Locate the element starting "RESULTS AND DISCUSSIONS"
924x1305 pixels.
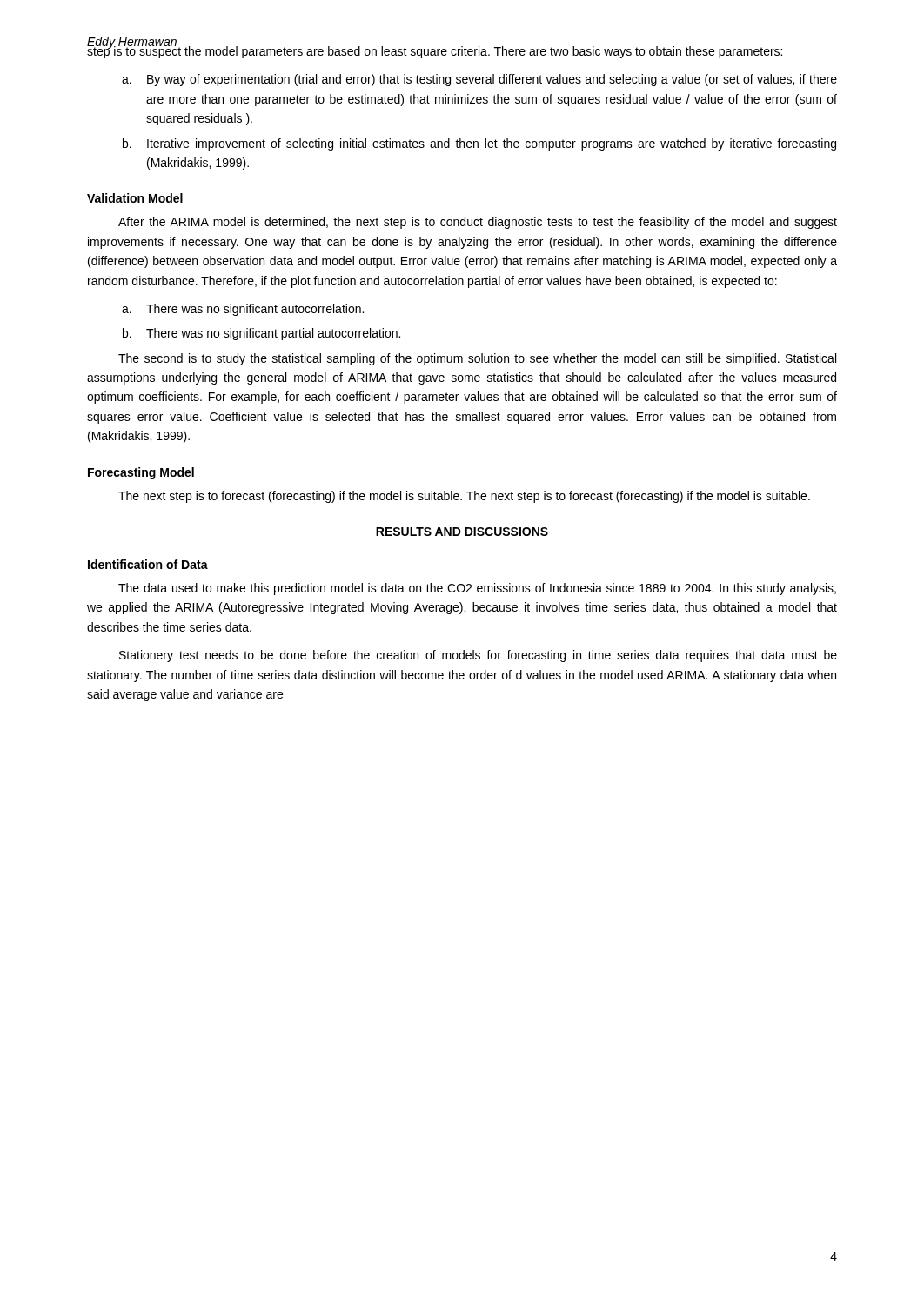click(462, 532)
